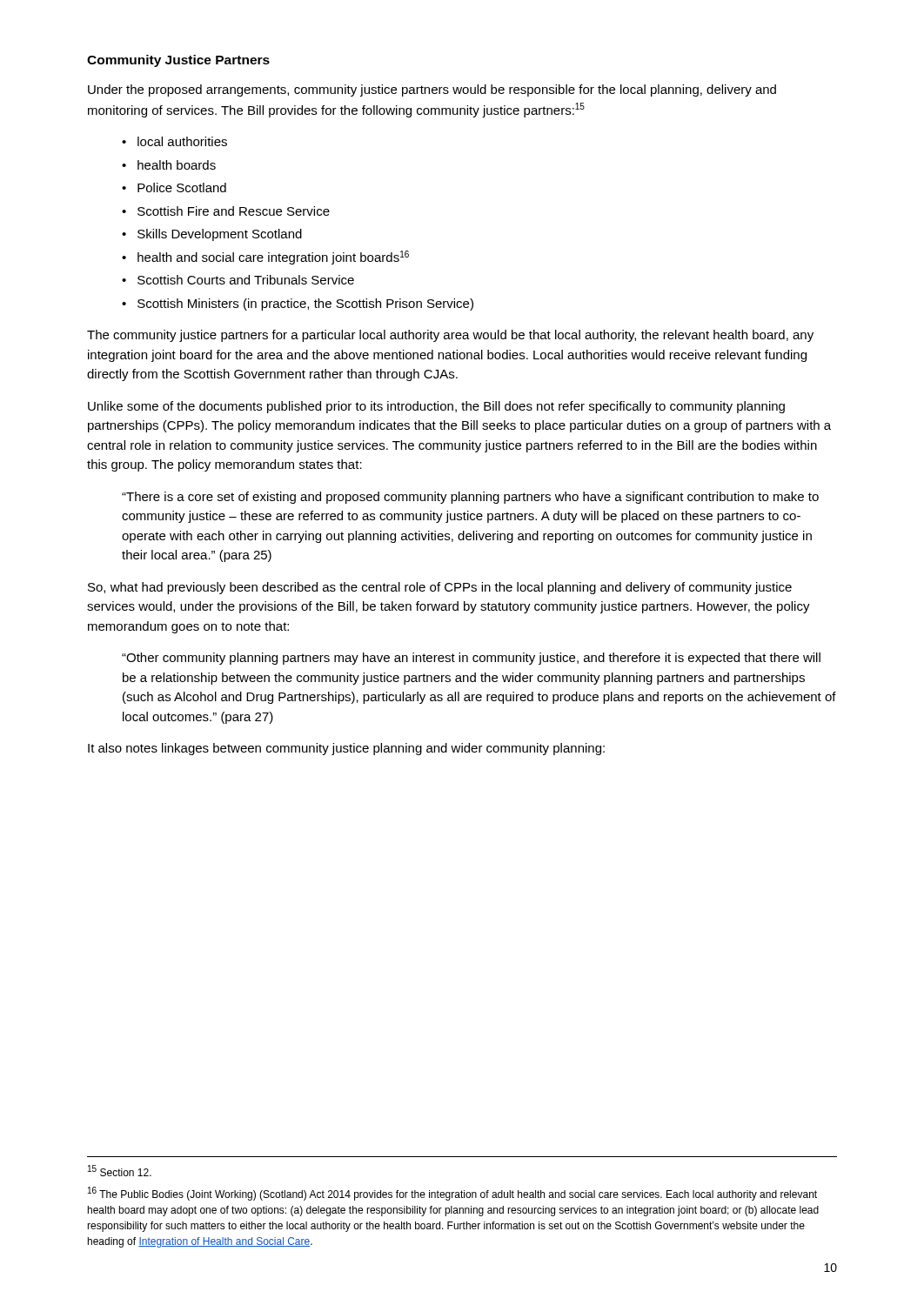Navigate to the element starting "It also notes linkages between"
The image size is (924, 1305).
tap(346, 748)
